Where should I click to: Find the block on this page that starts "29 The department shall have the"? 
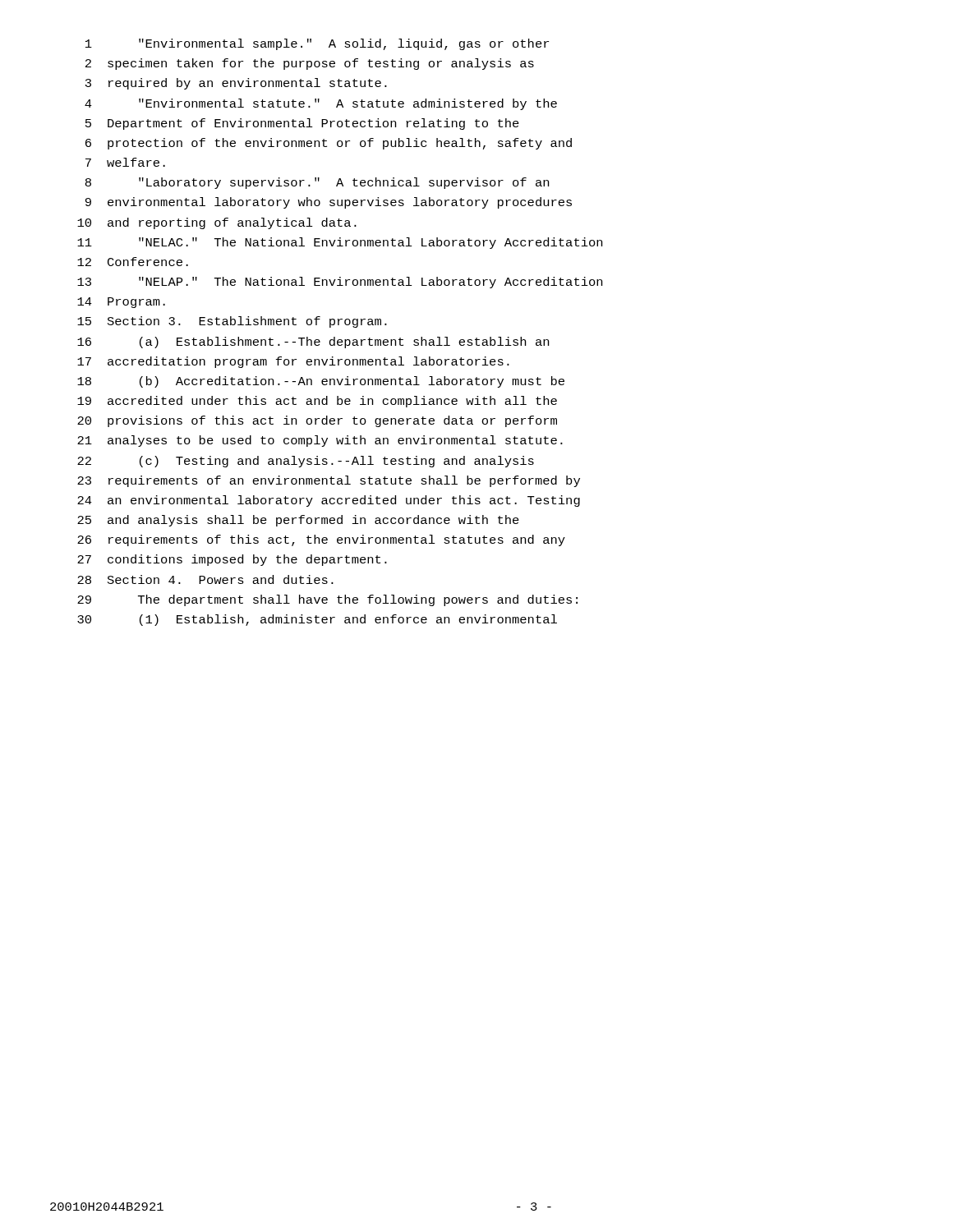coord(476,600)
